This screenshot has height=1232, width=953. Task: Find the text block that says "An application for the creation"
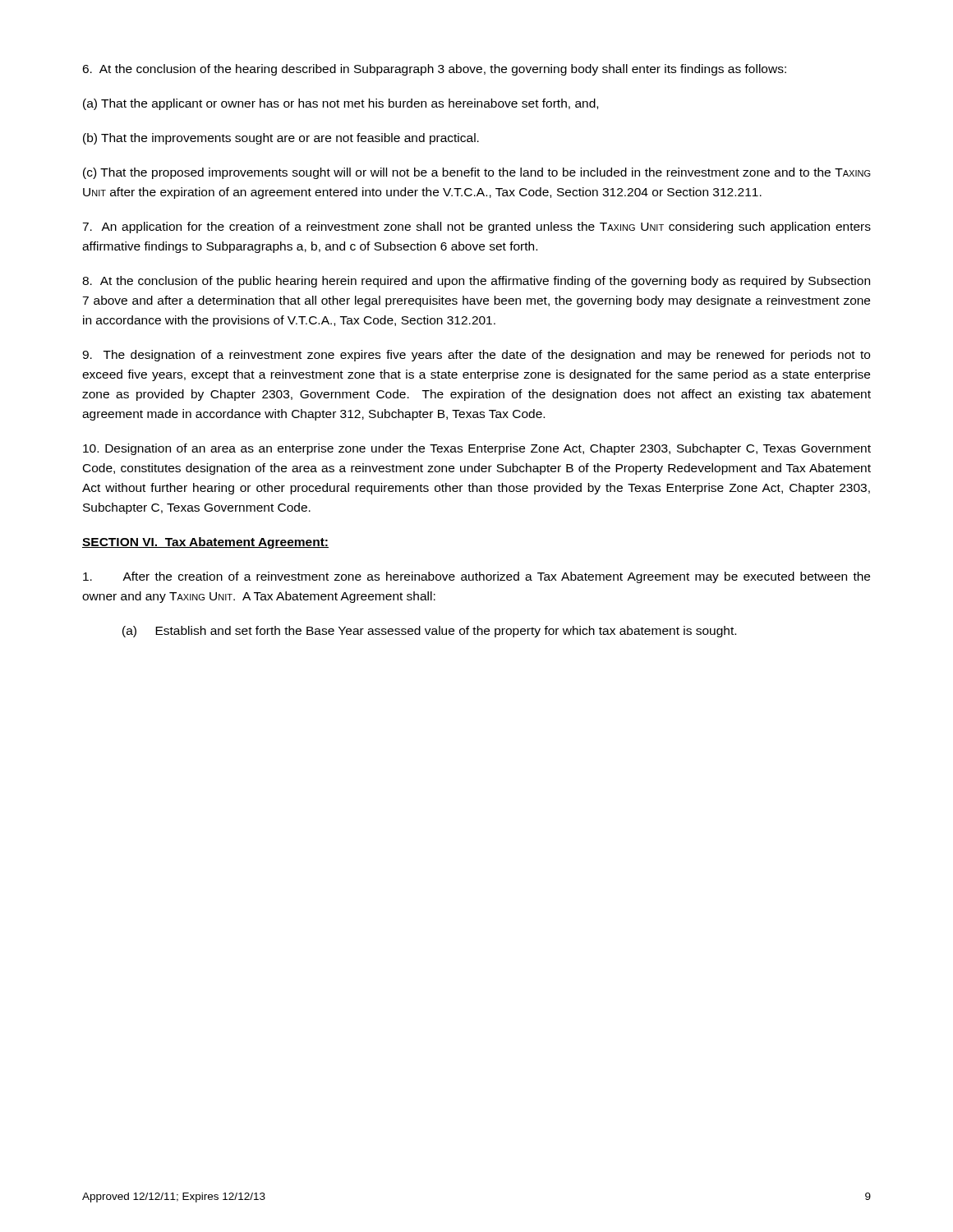click(x=476, y=236)
